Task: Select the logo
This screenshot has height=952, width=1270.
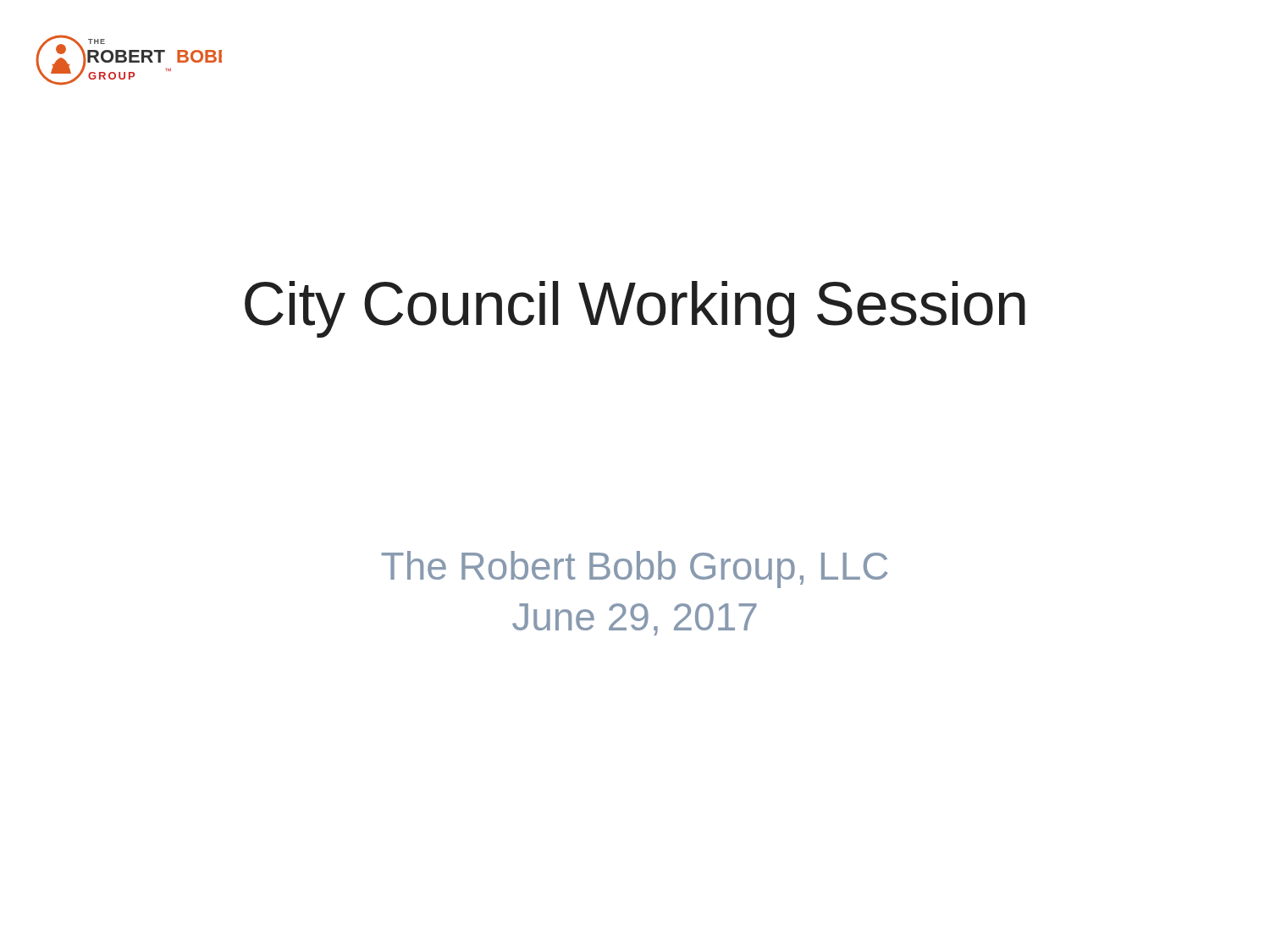Action: (x=129, y=61)
